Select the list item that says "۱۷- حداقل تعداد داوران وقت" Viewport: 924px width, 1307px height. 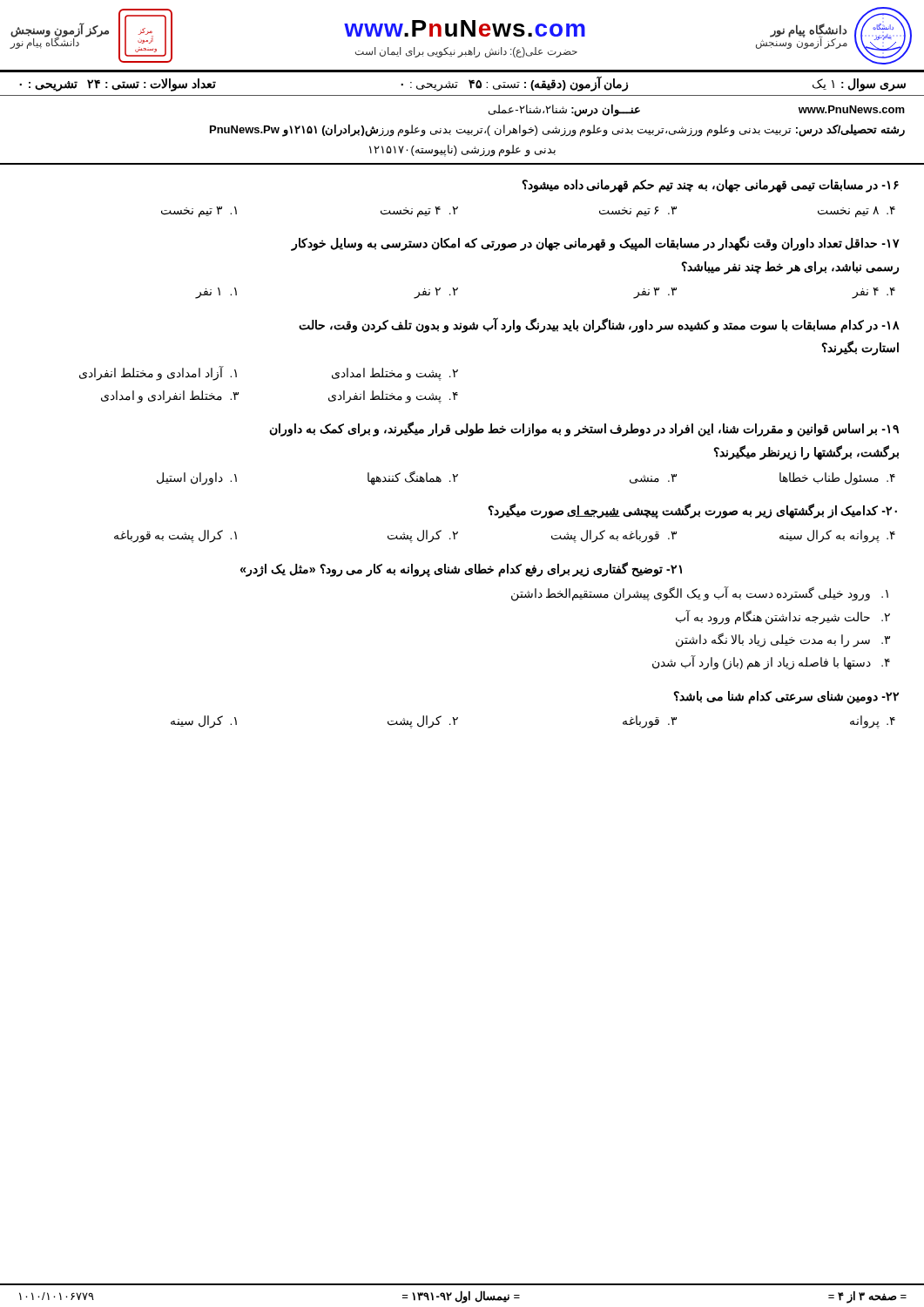tap(595, 244)
